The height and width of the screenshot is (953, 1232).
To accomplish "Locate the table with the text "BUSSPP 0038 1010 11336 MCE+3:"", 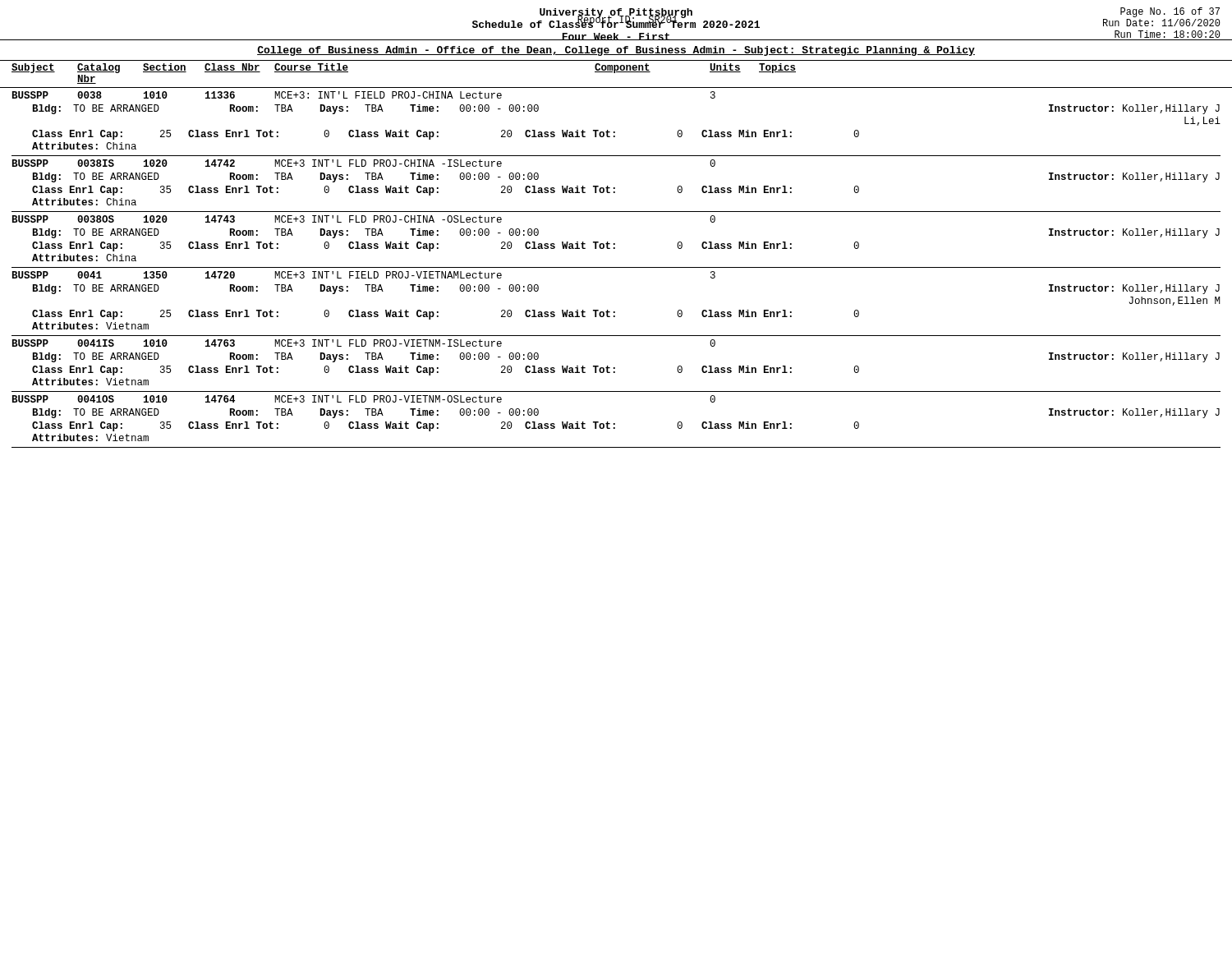I will click(x=616, y=122).
